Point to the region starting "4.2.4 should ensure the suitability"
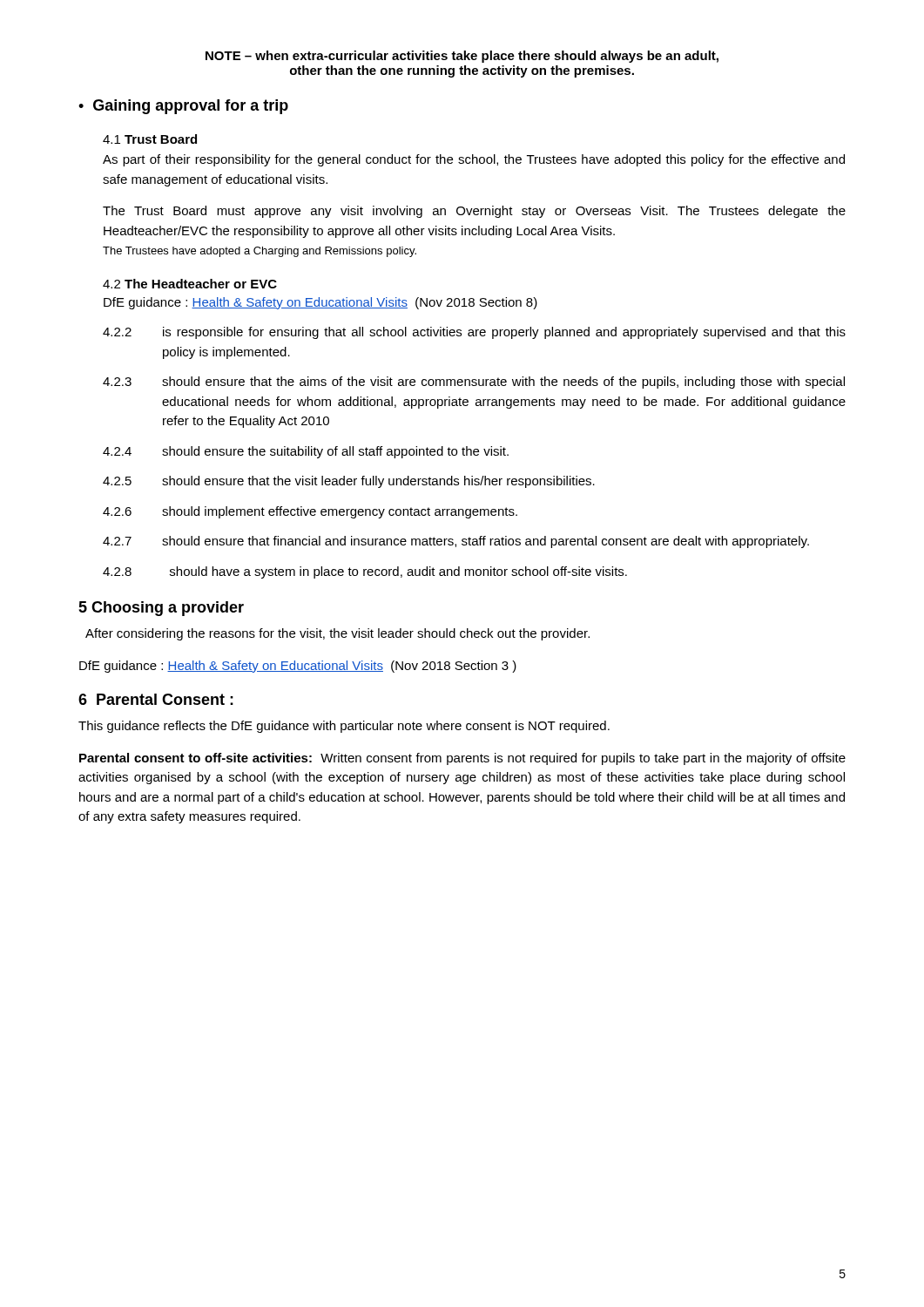This screenshot has height=1307, width=924. [474, 451]
